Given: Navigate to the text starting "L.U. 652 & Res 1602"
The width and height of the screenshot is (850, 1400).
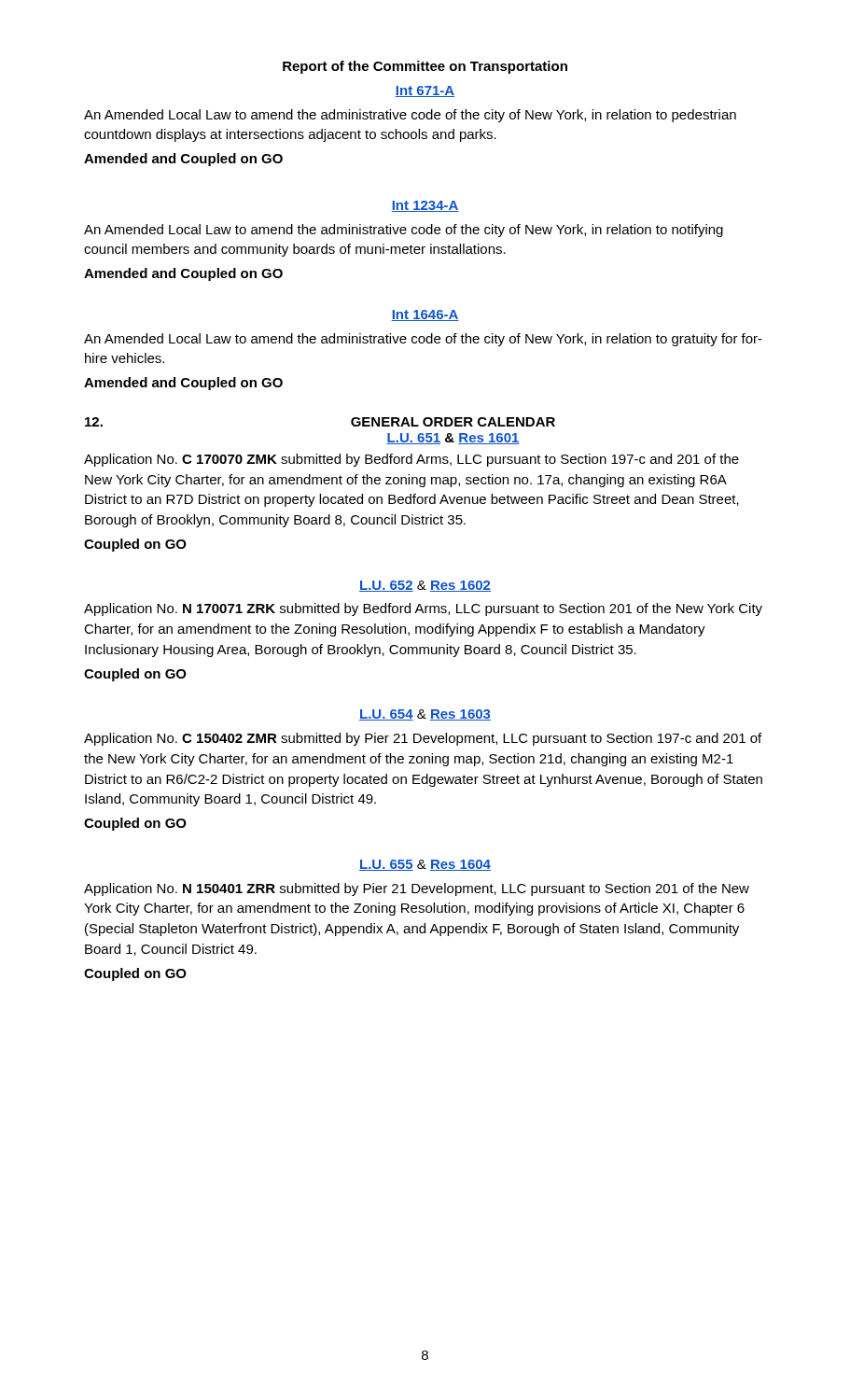Looking at the screenshot, I should coord(425,585).
